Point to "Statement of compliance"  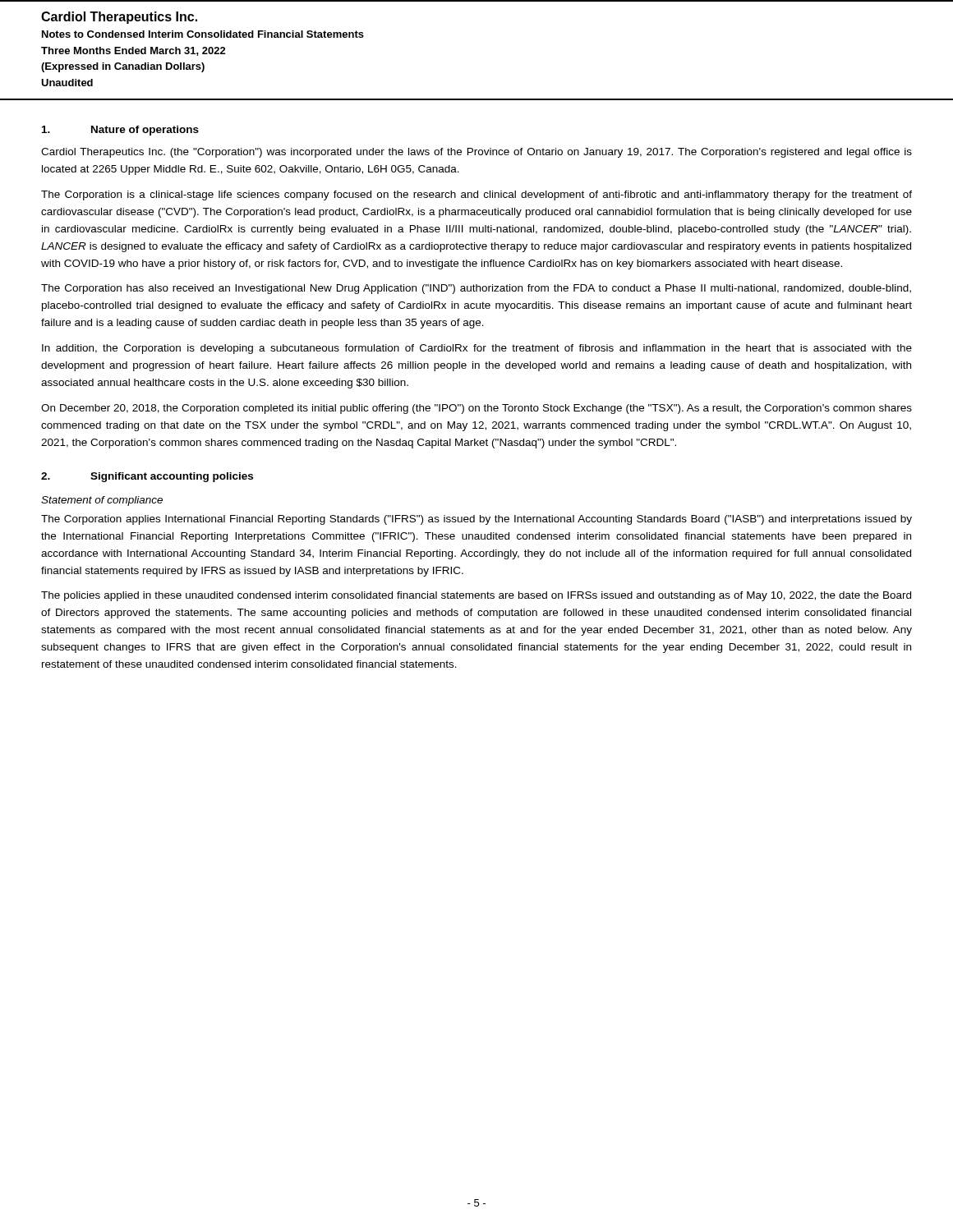pos(102,500)
